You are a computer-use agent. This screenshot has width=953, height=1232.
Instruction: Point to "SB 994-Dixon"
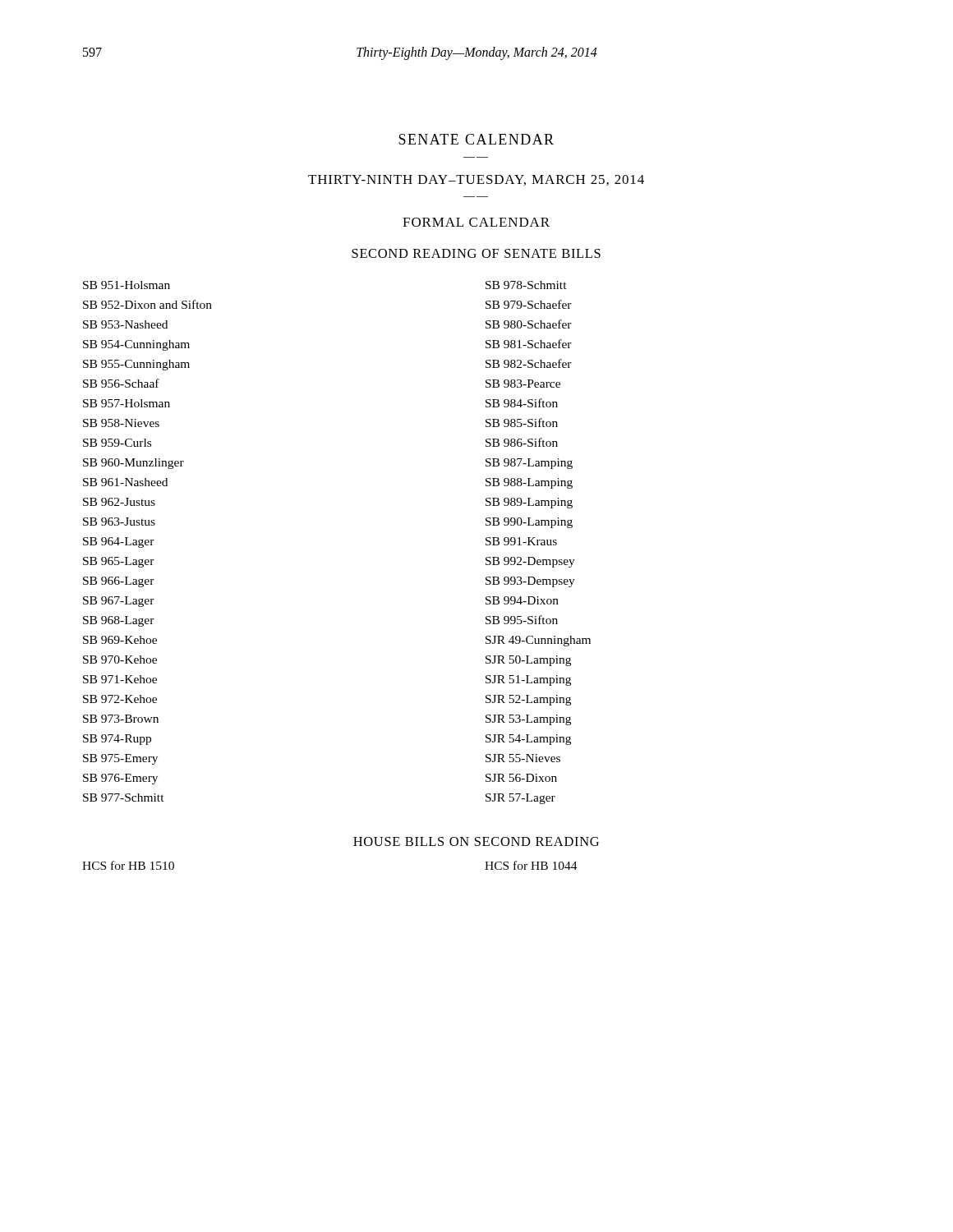coord(522,600)
